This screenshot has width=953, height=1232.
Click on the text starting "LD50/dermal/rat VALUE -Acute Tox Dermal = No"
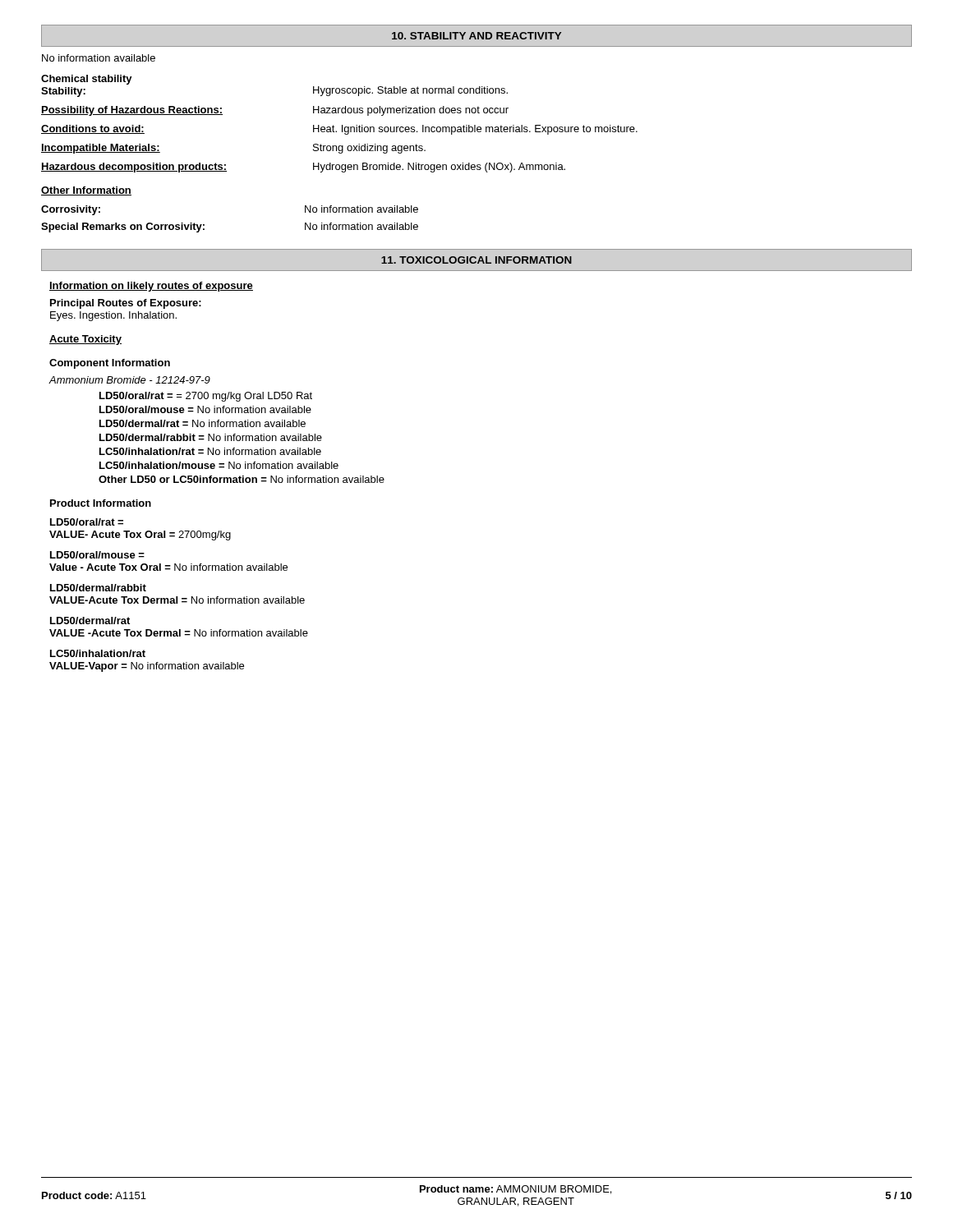(90, 621)
